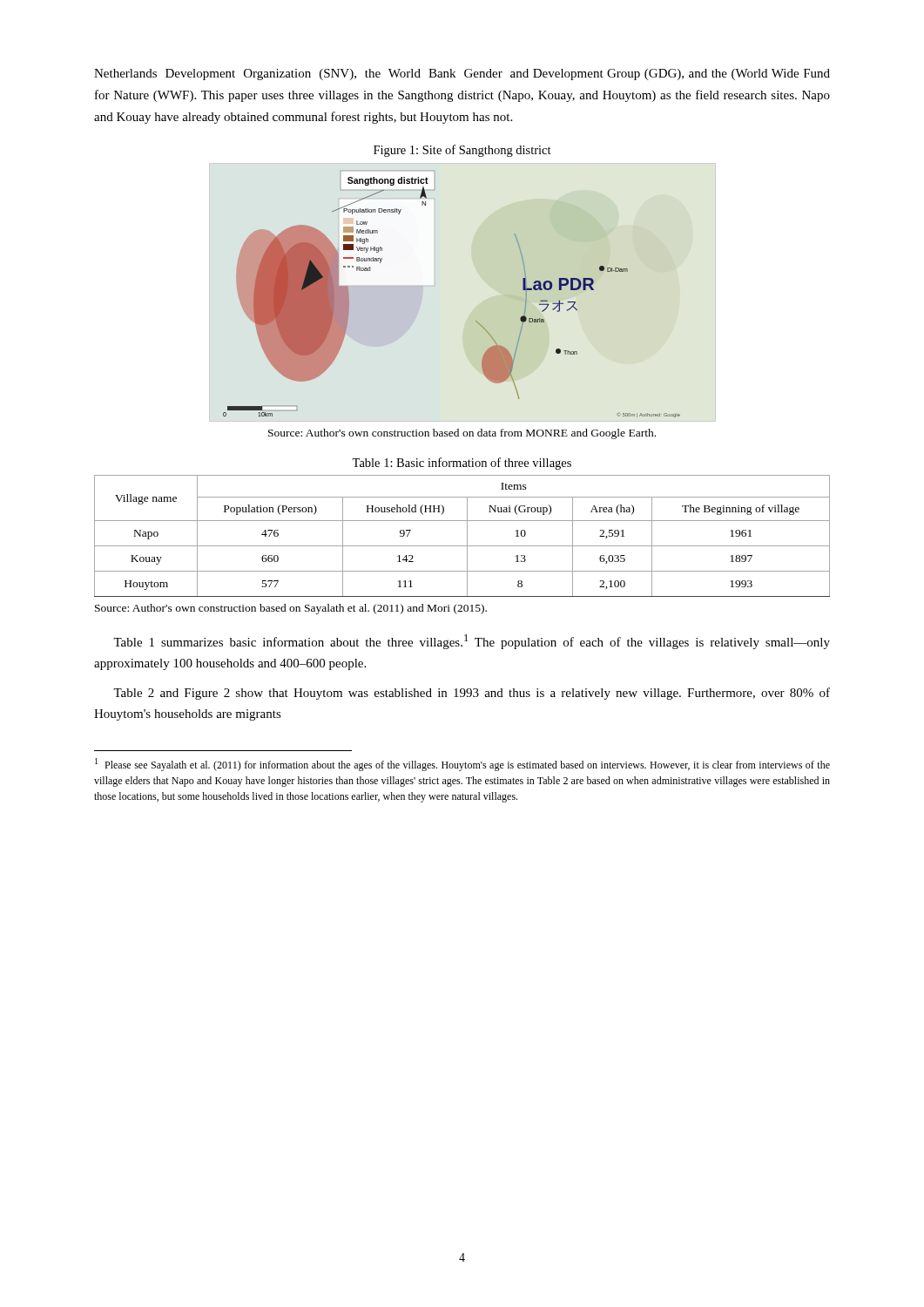Locate the block of text that opens with "Netherlands Development Organization (SNV), the World Bank"
The height and width of the screenshot is (1307, 924).
[x=462, y=95]
